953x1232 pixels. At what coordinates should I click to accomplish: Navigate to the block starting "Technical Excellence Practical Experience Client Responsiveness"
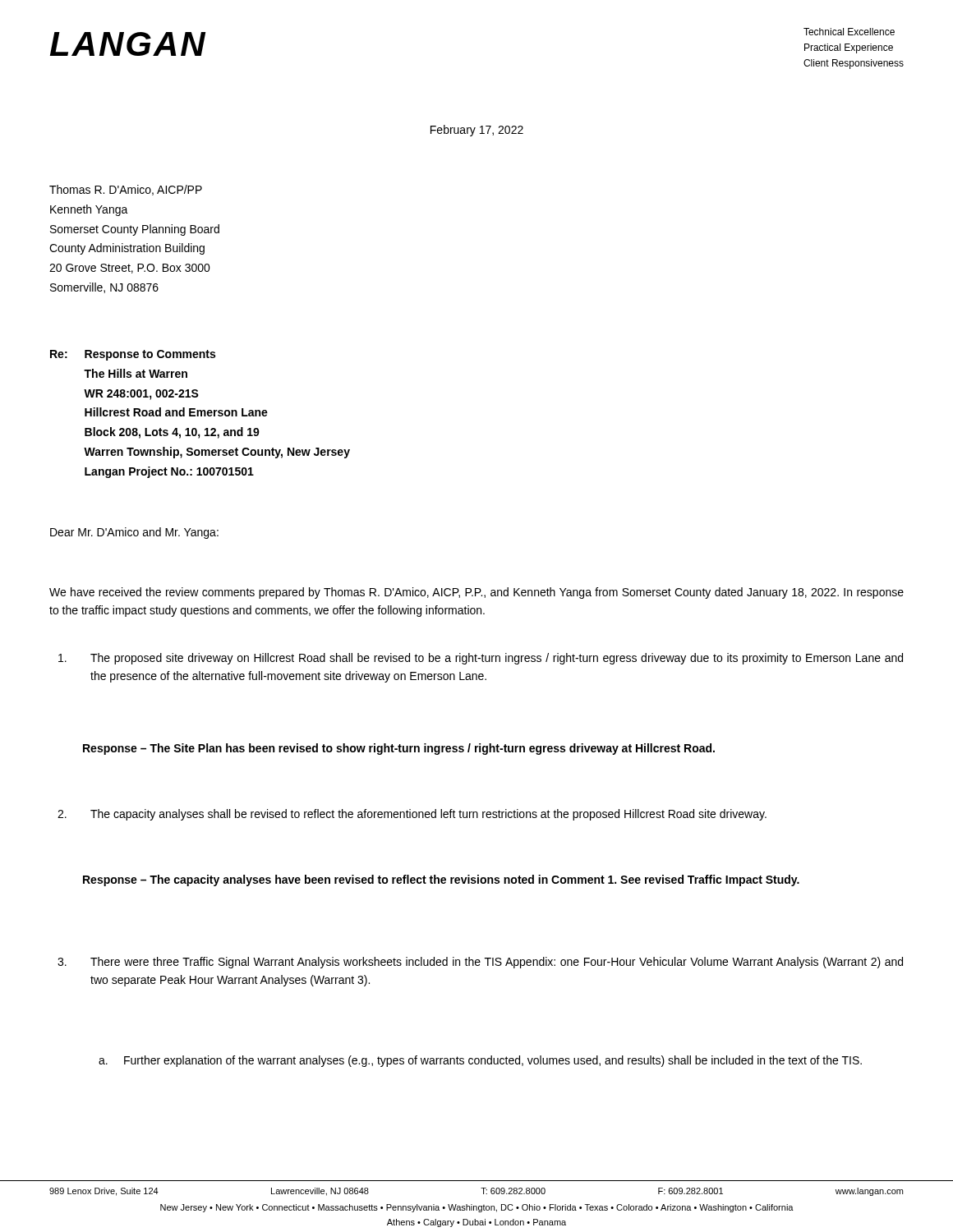(854, 48)
